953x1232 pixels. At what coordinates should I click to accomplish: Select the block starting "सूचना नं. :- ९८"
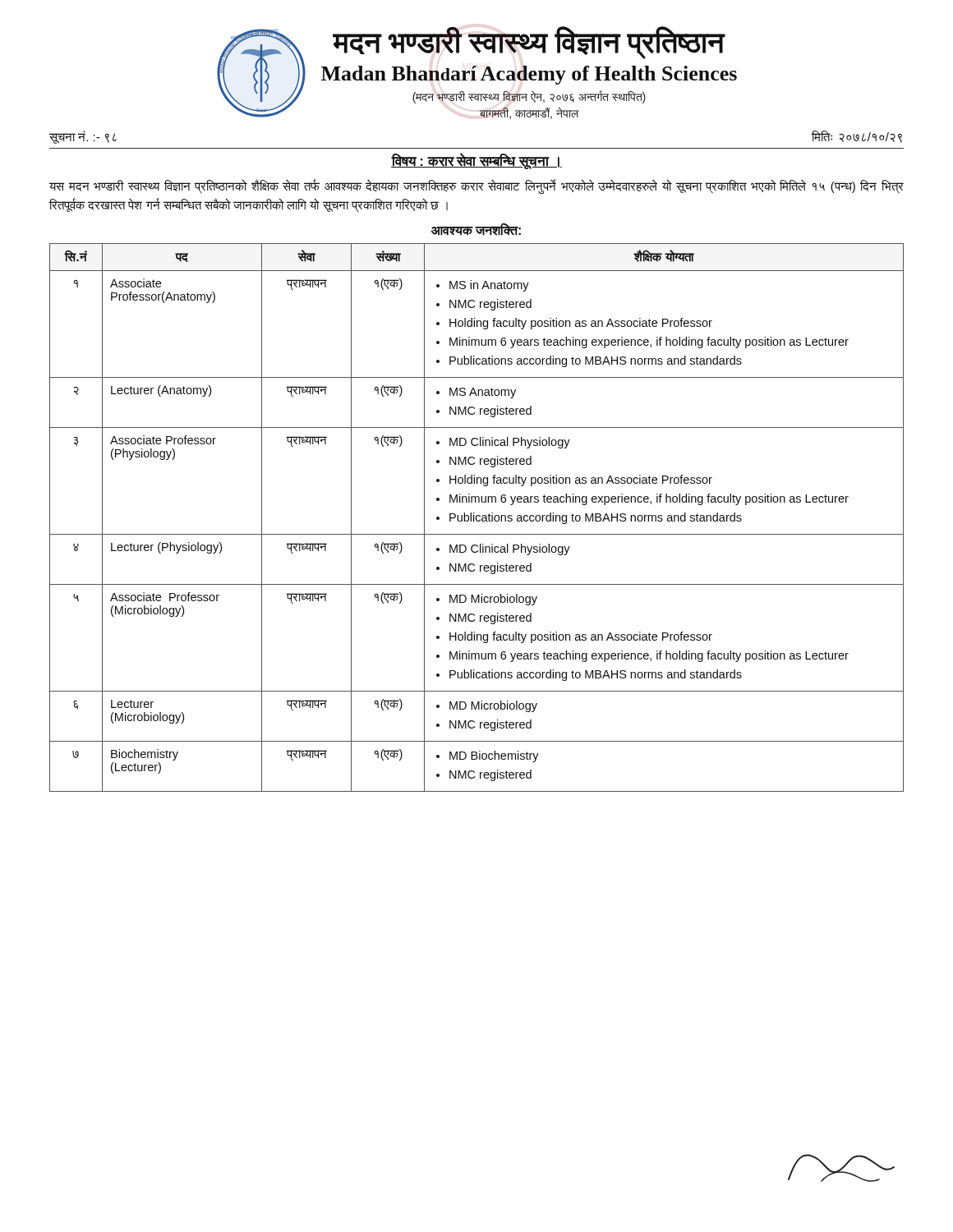[x=84, y=137]
